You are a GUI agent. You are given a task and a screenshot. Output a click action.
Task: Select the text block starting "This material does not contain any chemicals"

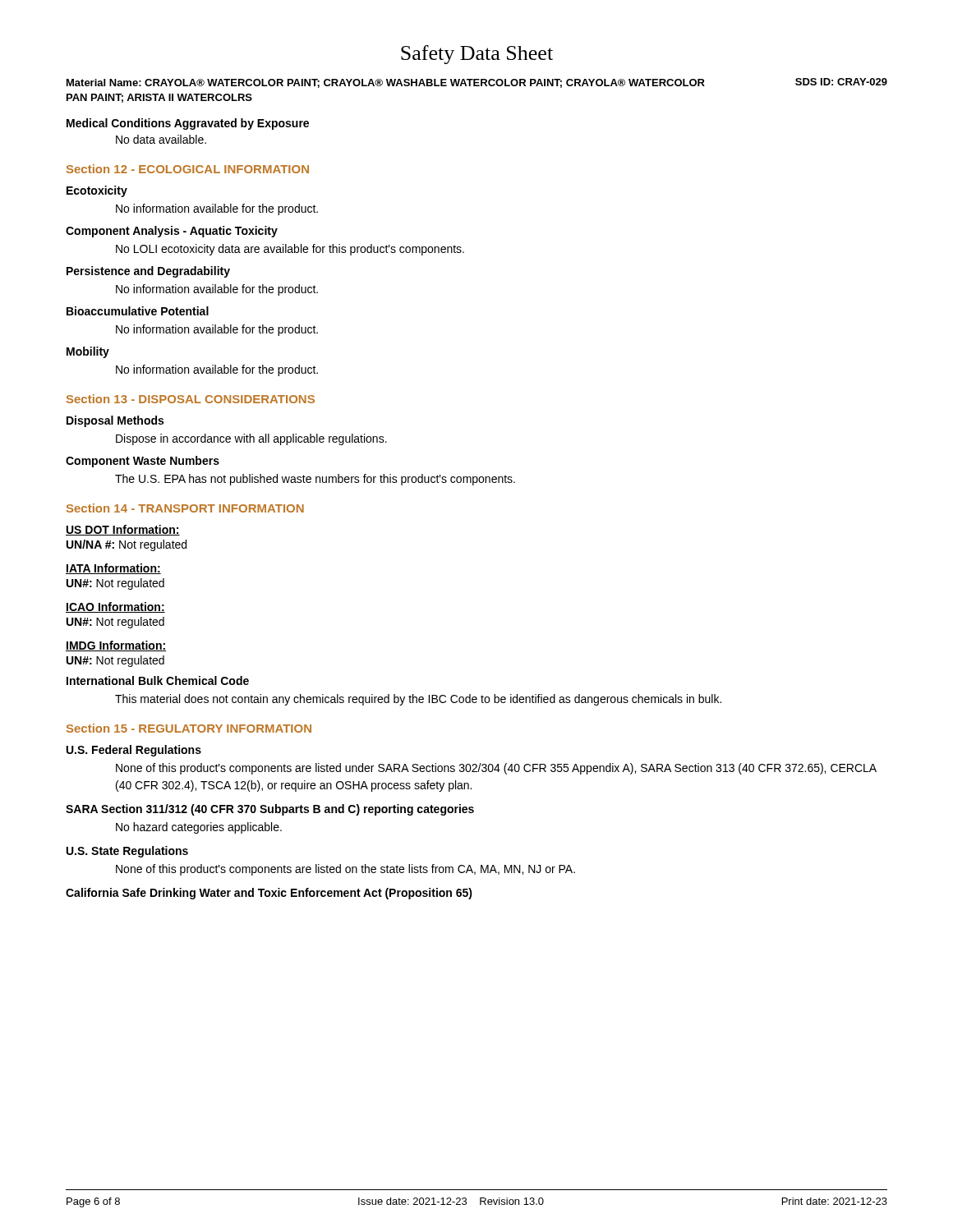[419, 699]
